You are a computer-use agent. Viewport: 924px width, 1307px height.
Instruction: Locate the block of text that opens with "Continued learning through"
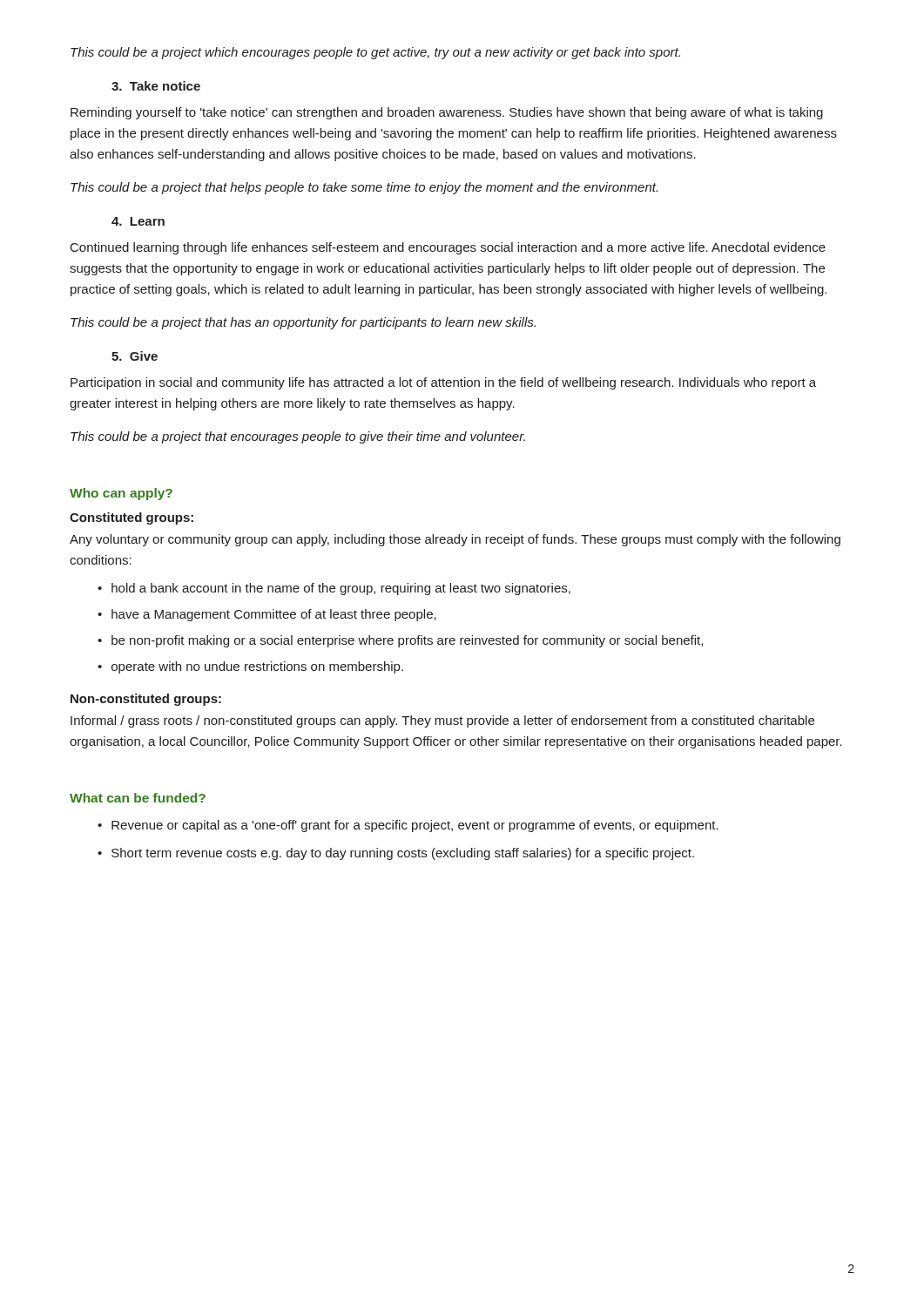pyautogui.click(x=449, y=268)
